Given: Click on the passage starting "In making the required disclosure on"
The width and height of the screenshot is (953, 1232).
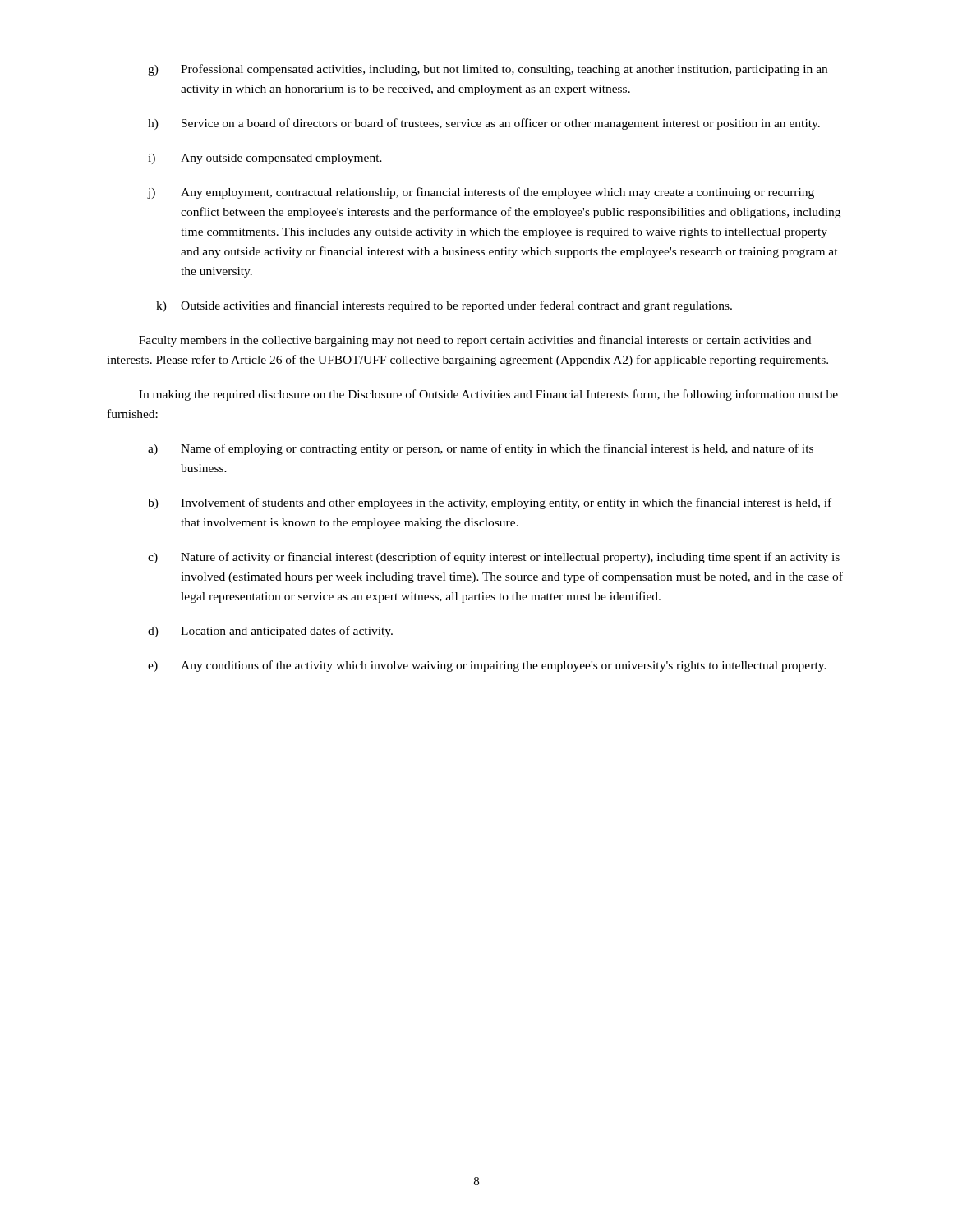Looking at the screenshot, I should pyautogui.click(x=472, y=404).
